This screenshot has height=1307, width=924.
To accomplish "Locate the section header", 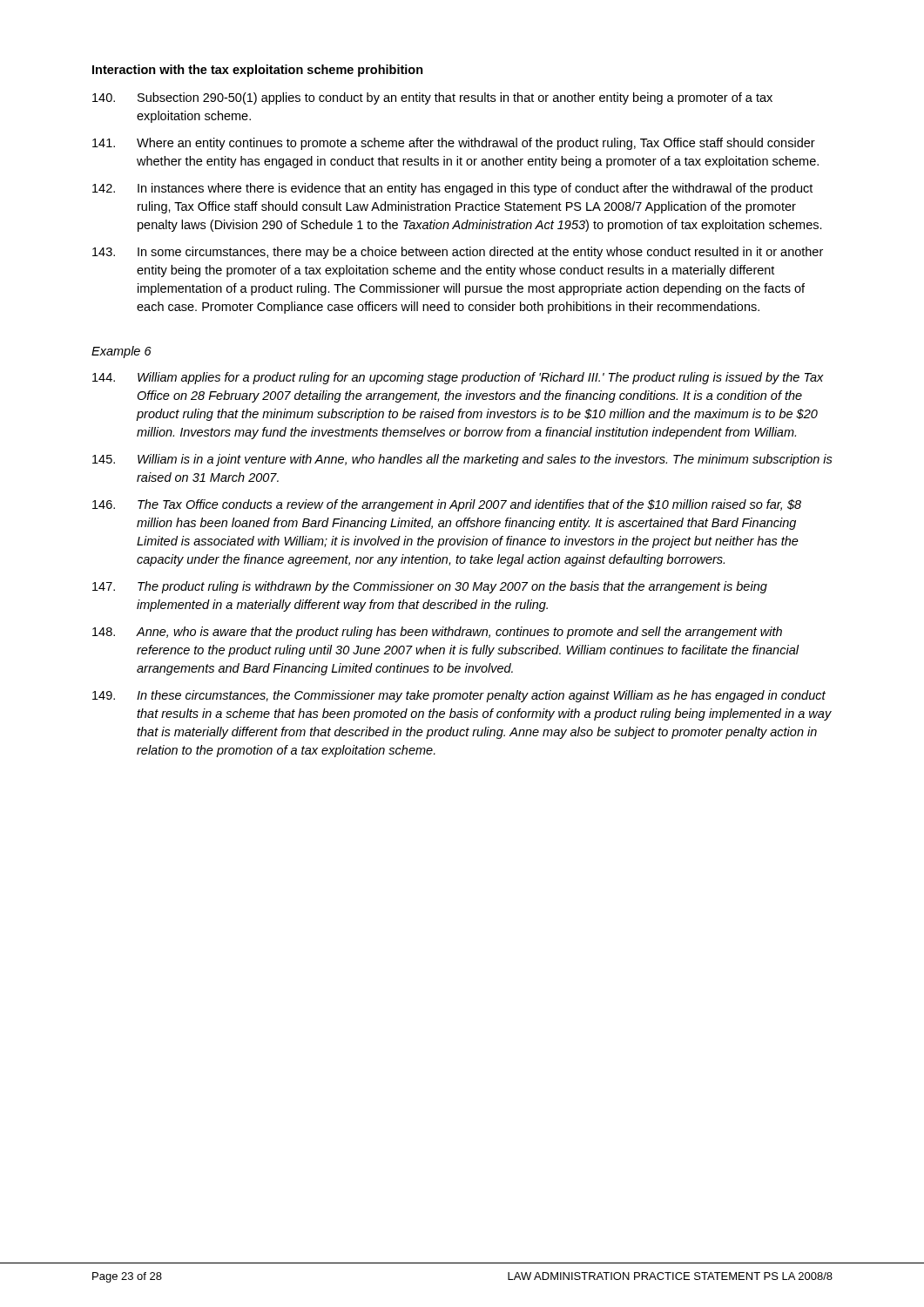I will point(257,70).
